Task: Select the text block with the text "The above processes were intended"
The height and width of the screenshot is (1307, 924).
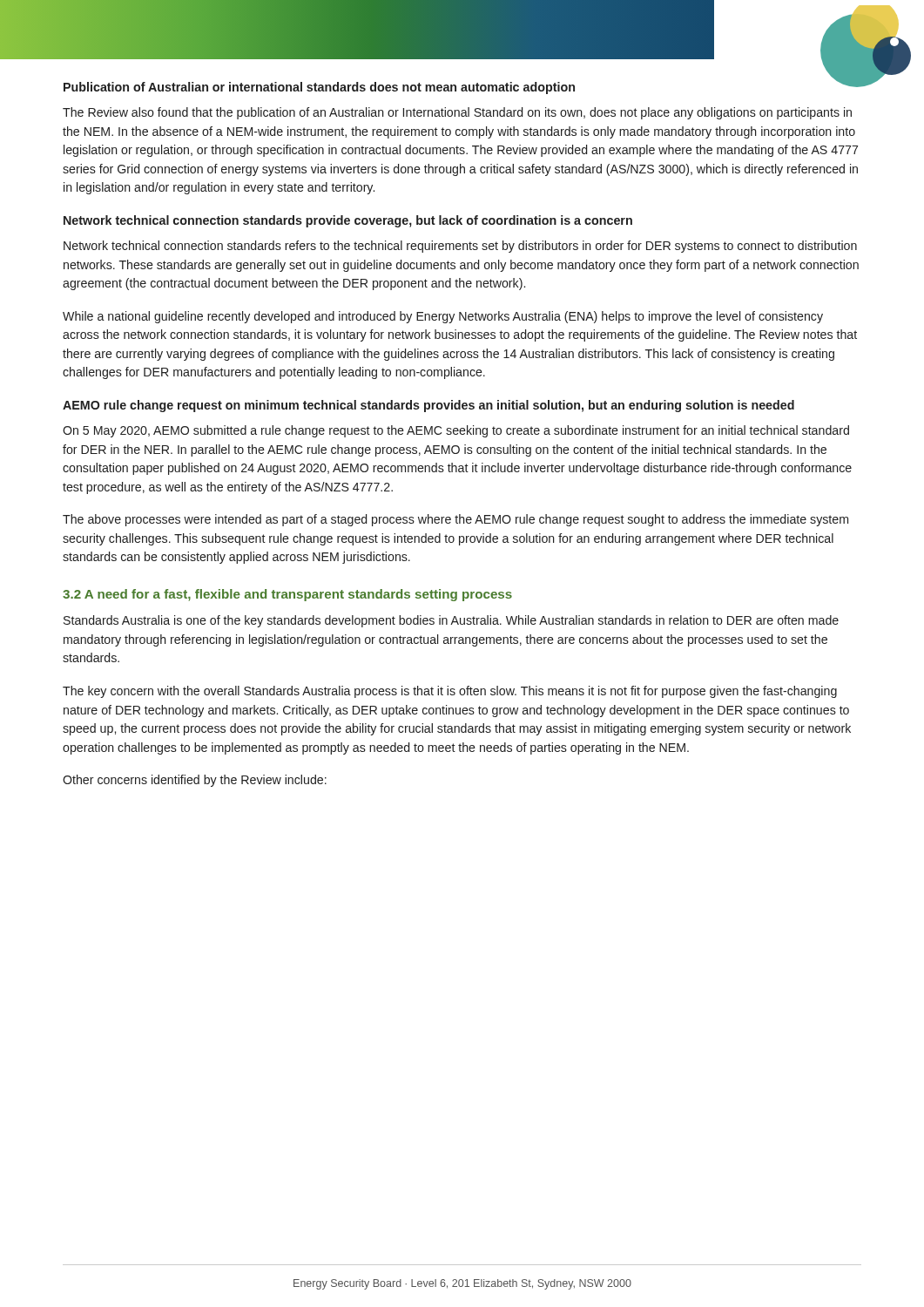Action: [456, 538]
